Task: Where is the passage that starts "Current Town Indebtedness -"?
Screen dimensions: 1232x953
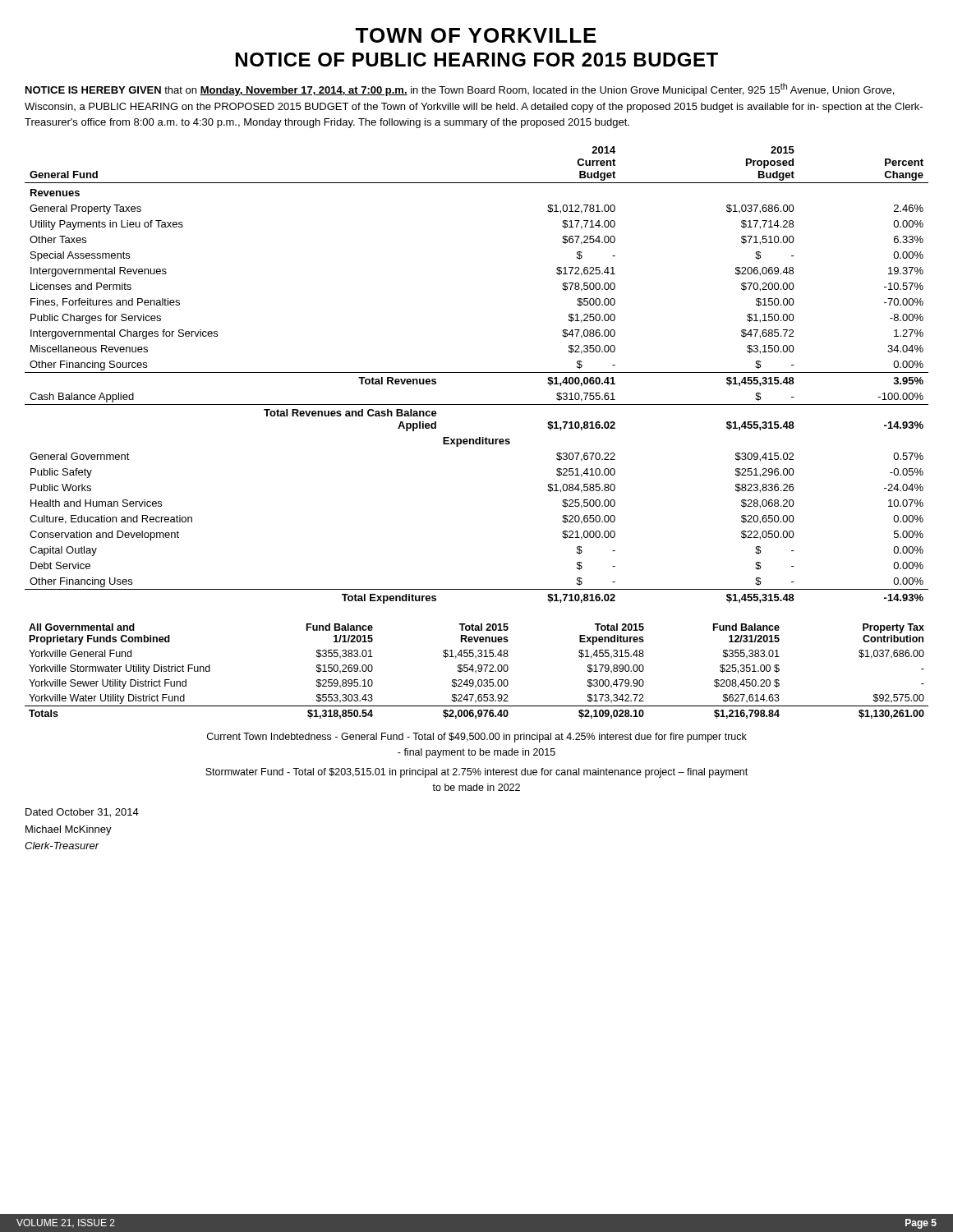Action: pos(476,744)
